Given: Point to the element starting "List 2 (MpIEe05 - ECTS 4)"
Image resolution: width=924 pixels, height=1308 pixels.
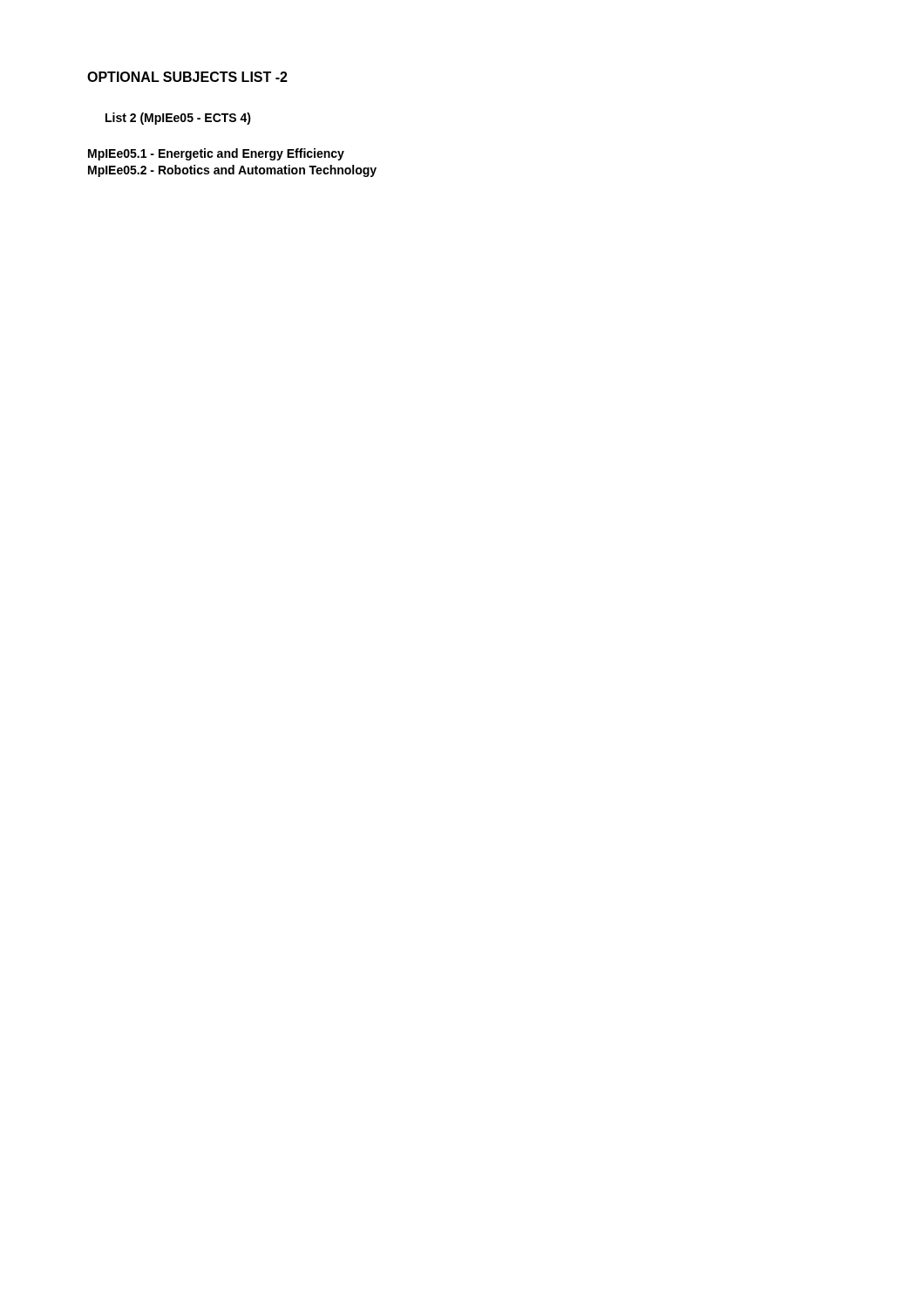Looking at the screenshot, I should click(x=178, y=118).
